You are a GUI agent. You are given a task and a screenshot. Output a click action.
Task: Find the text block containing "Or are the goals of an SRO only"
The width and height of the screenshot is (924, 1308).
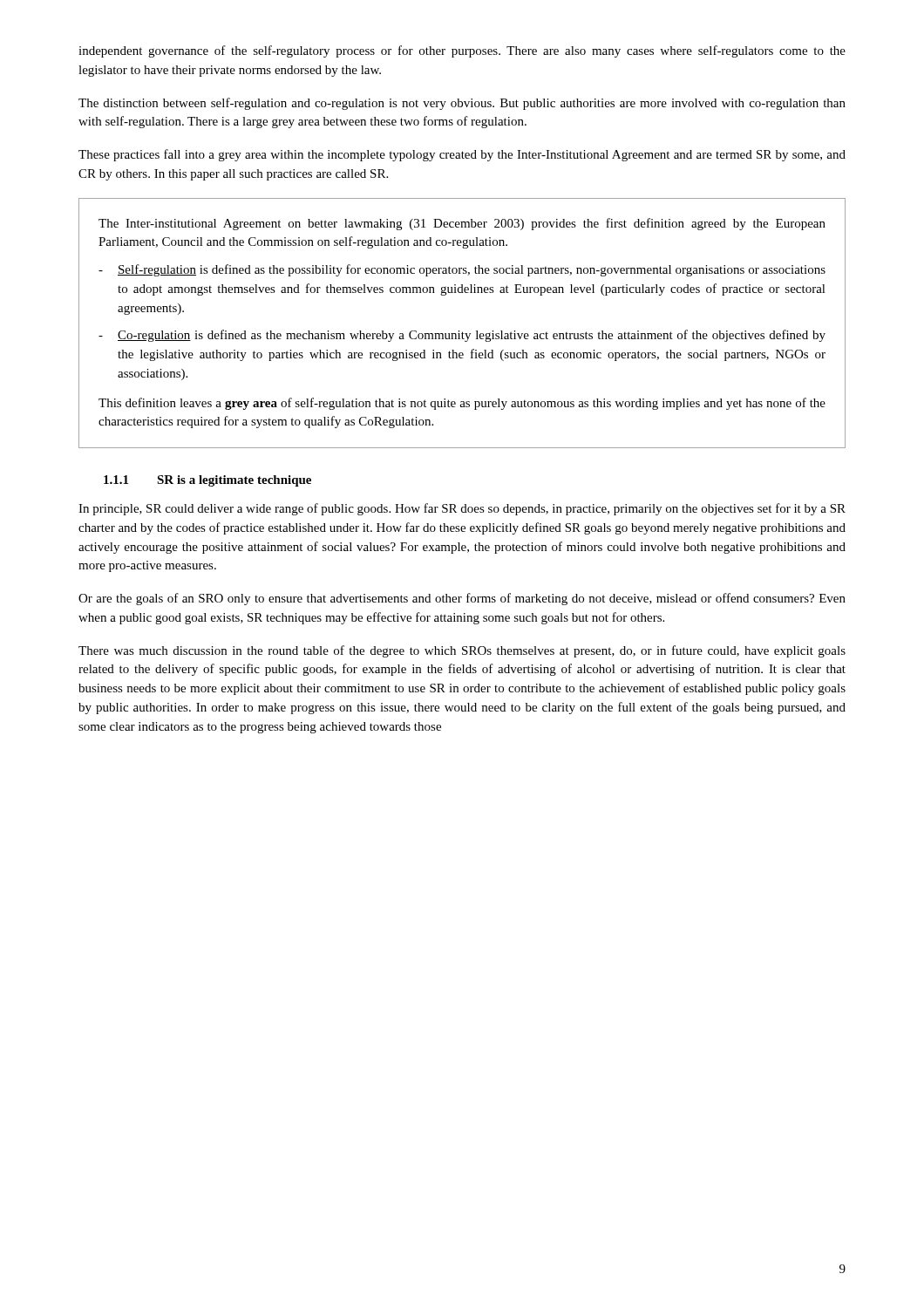[x=462, y=608]
